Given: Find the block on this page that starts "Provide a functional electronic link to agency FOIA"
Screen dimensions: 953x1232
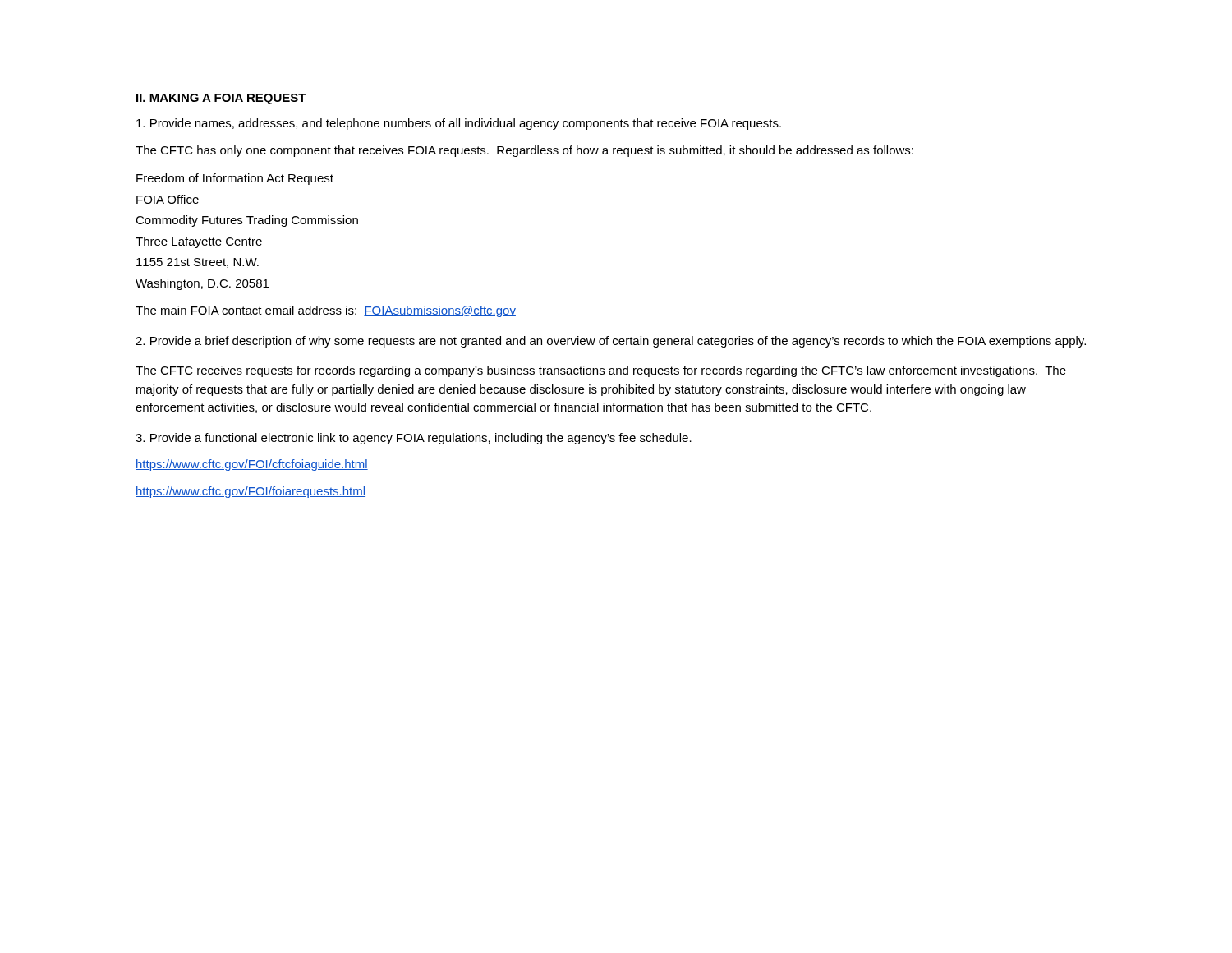Looking at the screenshot, I should point(414,437).
